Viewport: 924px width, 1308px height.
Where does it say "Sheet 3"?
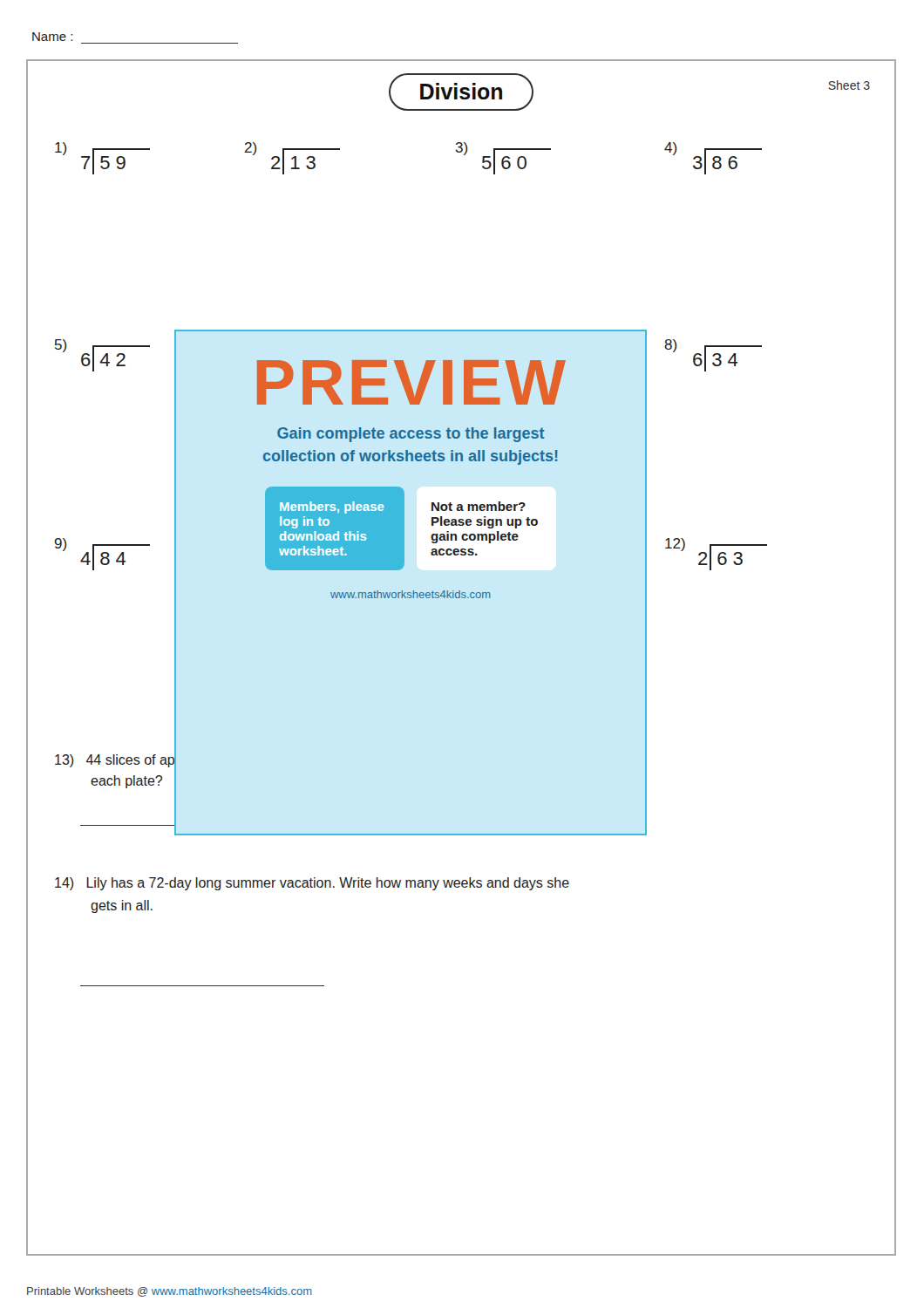click(x=849, y=85)
